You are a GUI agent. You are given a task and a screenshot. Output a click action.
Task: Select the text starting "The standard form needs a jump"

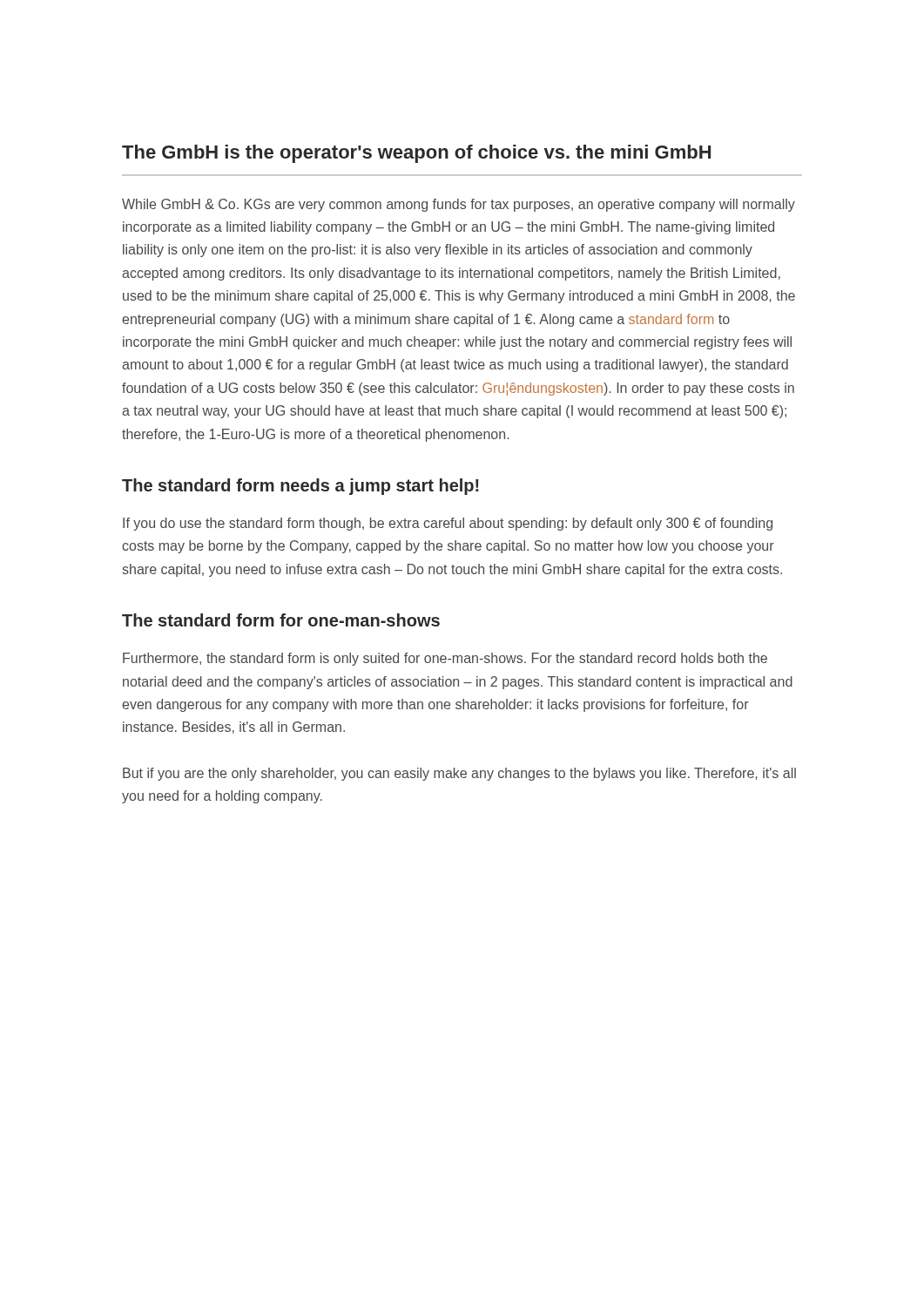301,485
